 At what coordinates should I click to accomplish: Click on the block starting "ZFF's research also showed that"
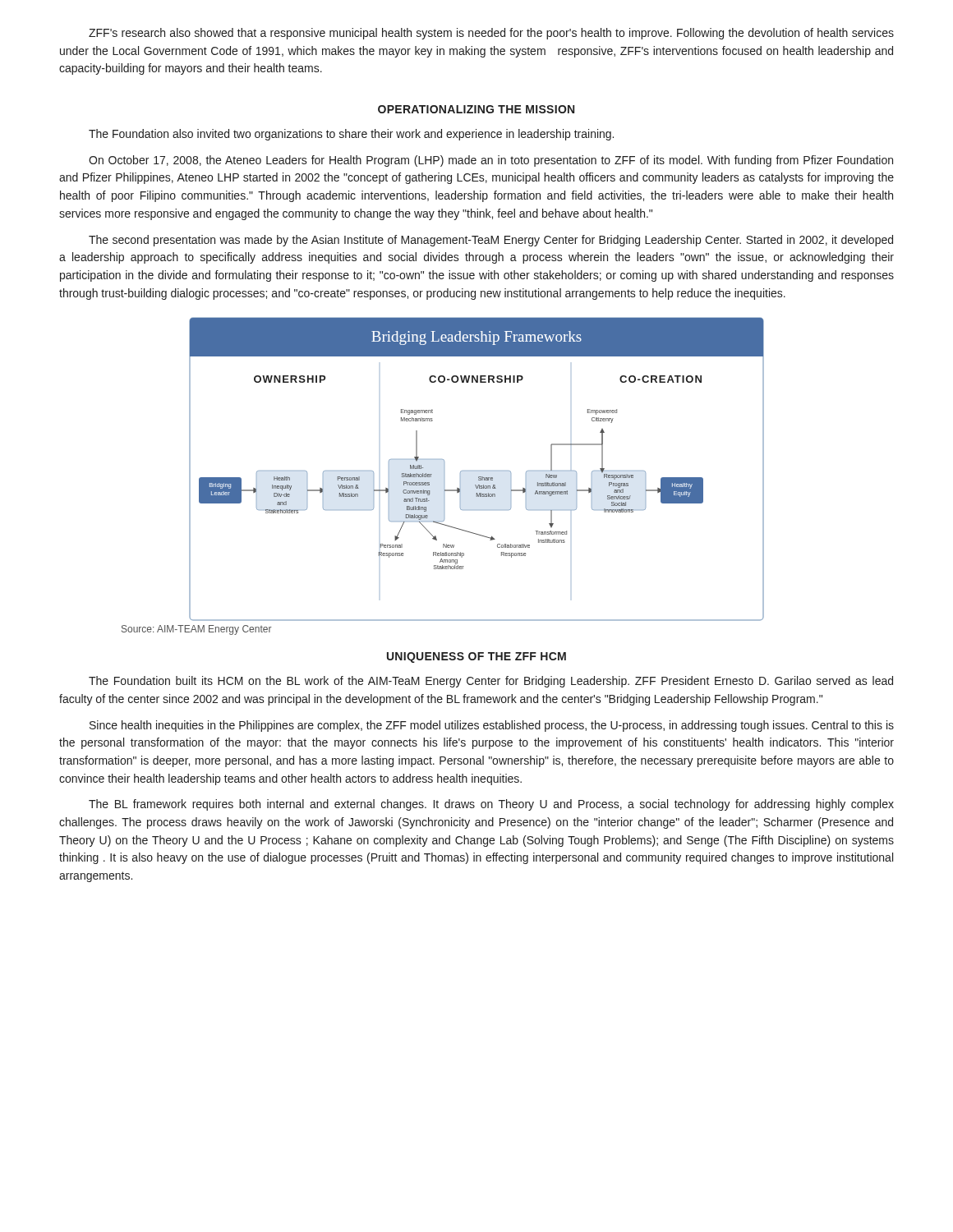click(476, 51)
